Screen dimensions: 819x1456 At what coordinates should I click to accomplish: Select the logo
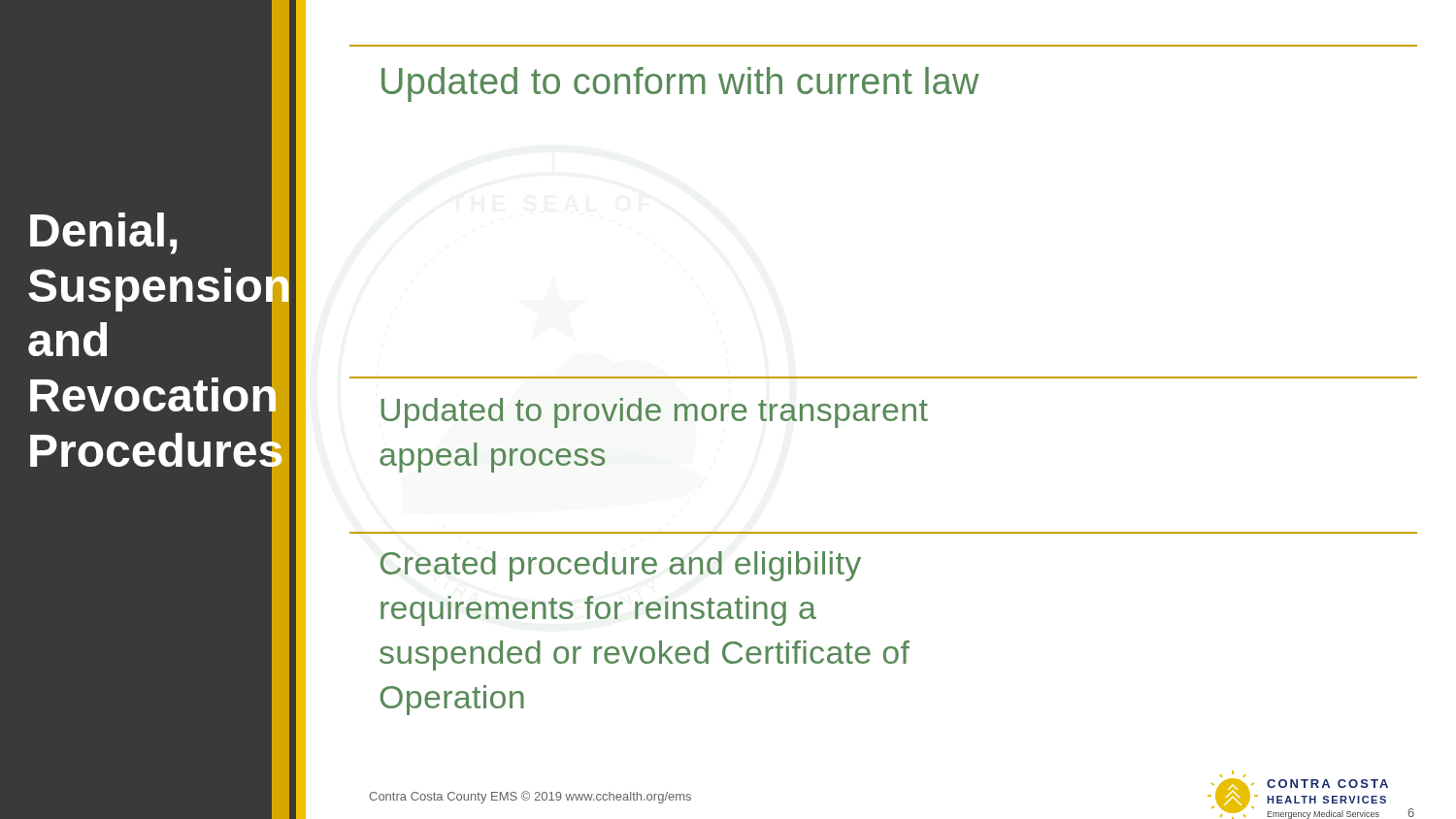(x=1310, y=793)
